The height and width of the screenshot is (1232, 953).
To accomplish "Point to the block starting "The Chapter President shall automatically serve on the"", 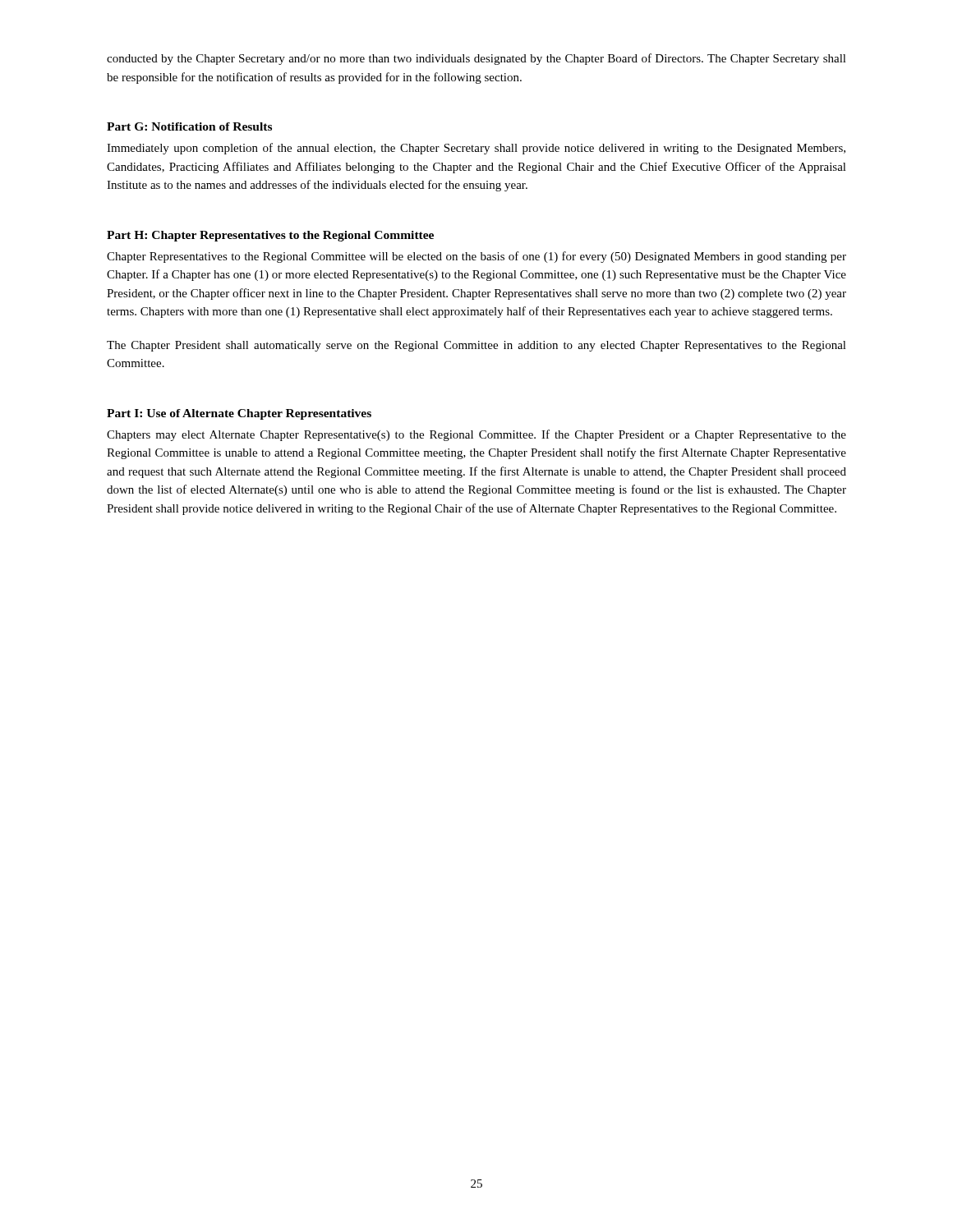I will [x=476, y=354].
